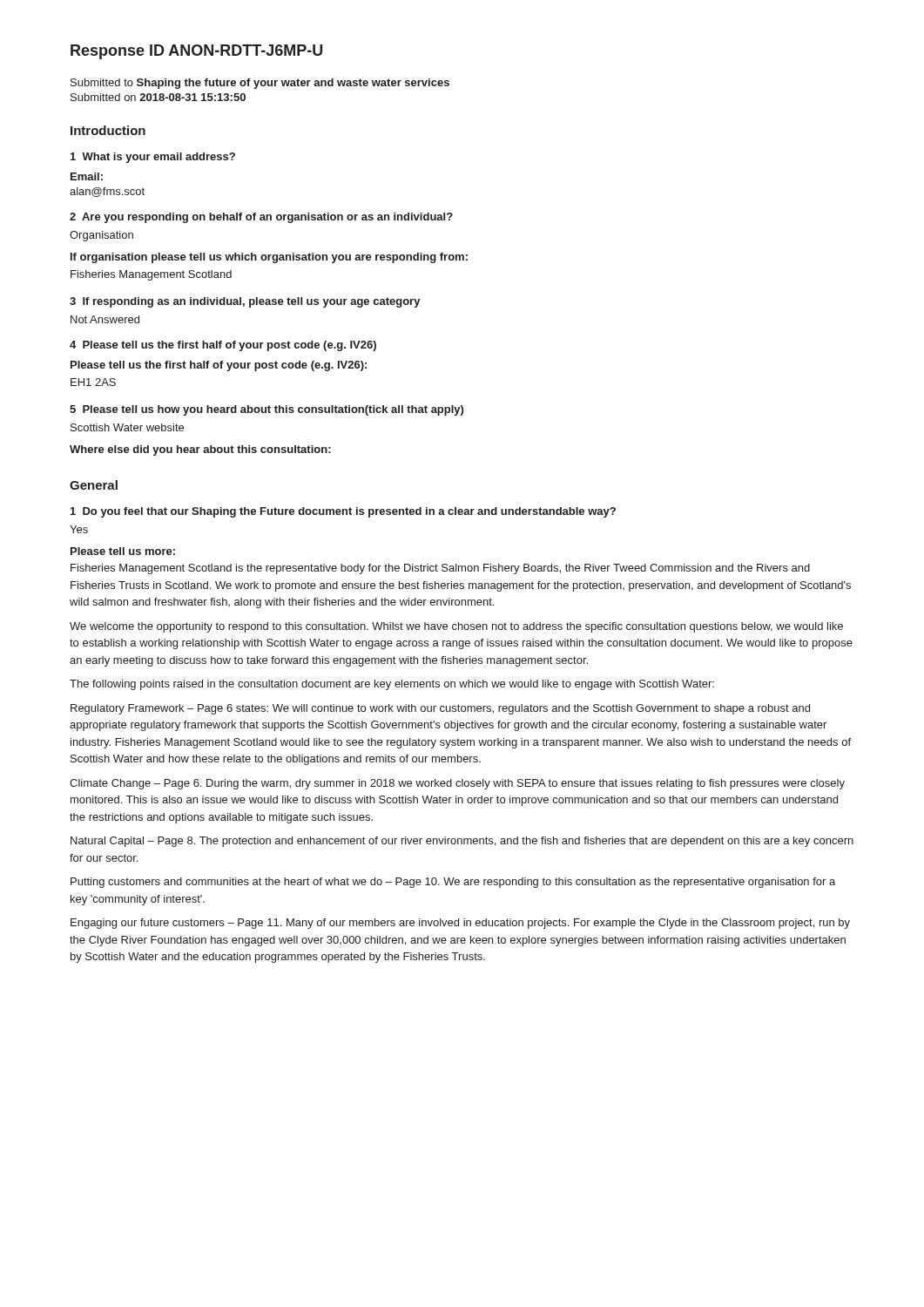Point to the block beginning "Where else did you hear about"
This screenshot has height=1307, width=924.
pos(200,450)
